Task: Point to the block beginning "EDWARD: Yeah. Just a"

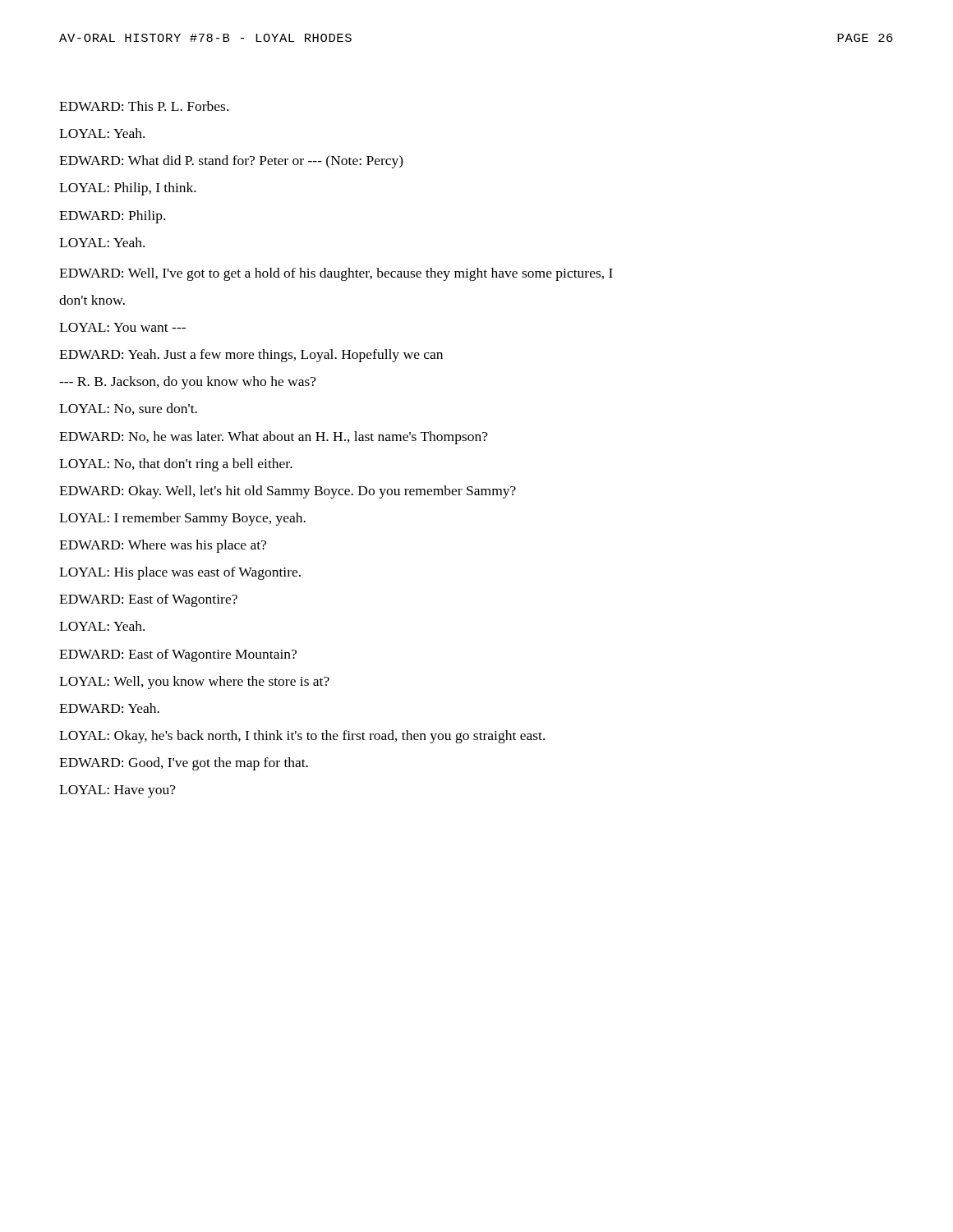Action: point(251,354)
